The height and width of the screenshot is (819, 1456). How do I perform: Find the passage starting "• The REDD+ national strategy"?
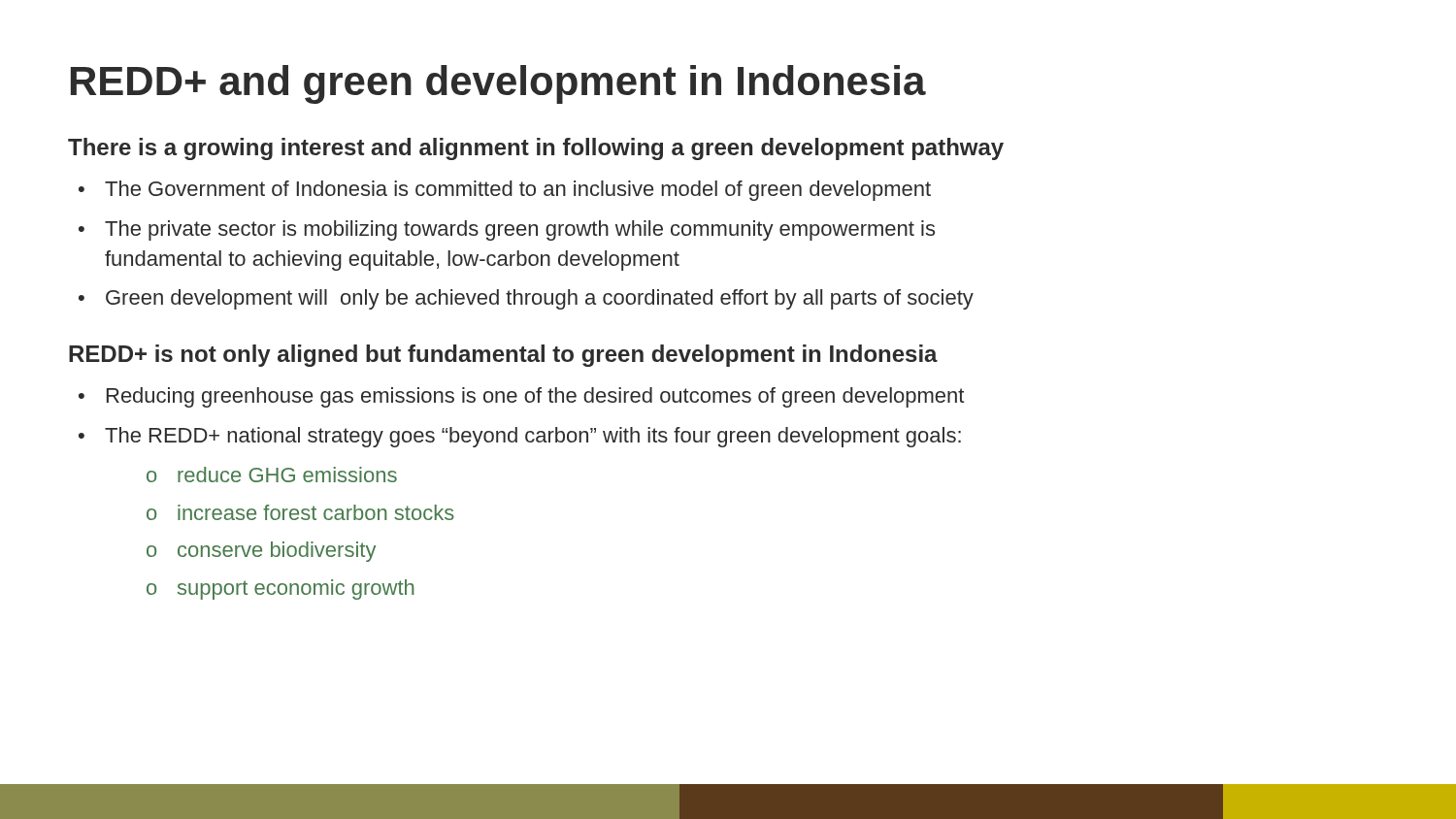point(520,436)
